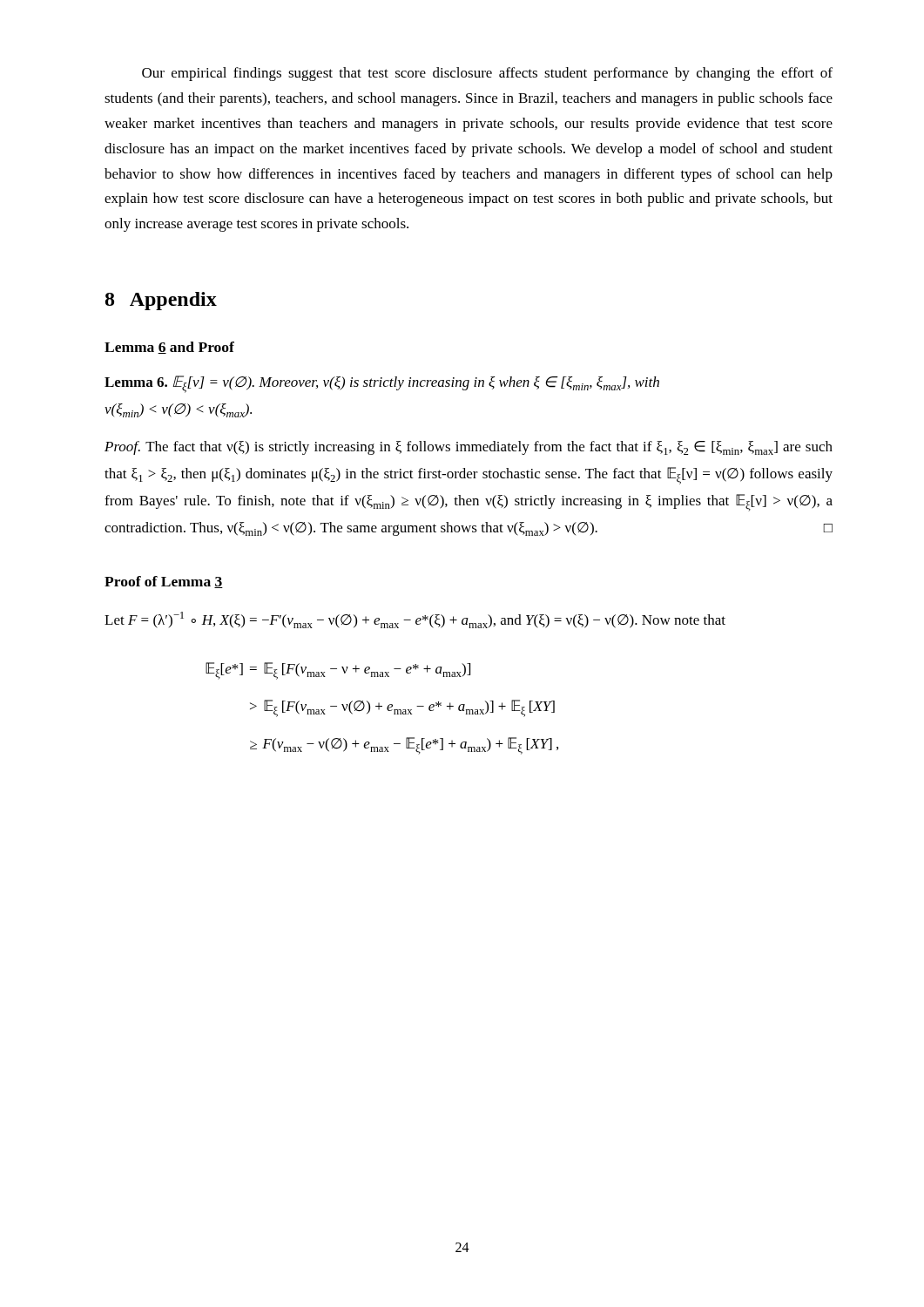The image size is (924, 1307).
Task: Select the text block containing "Our empirical findings suggest"
Action: click(x=469, y=148)
